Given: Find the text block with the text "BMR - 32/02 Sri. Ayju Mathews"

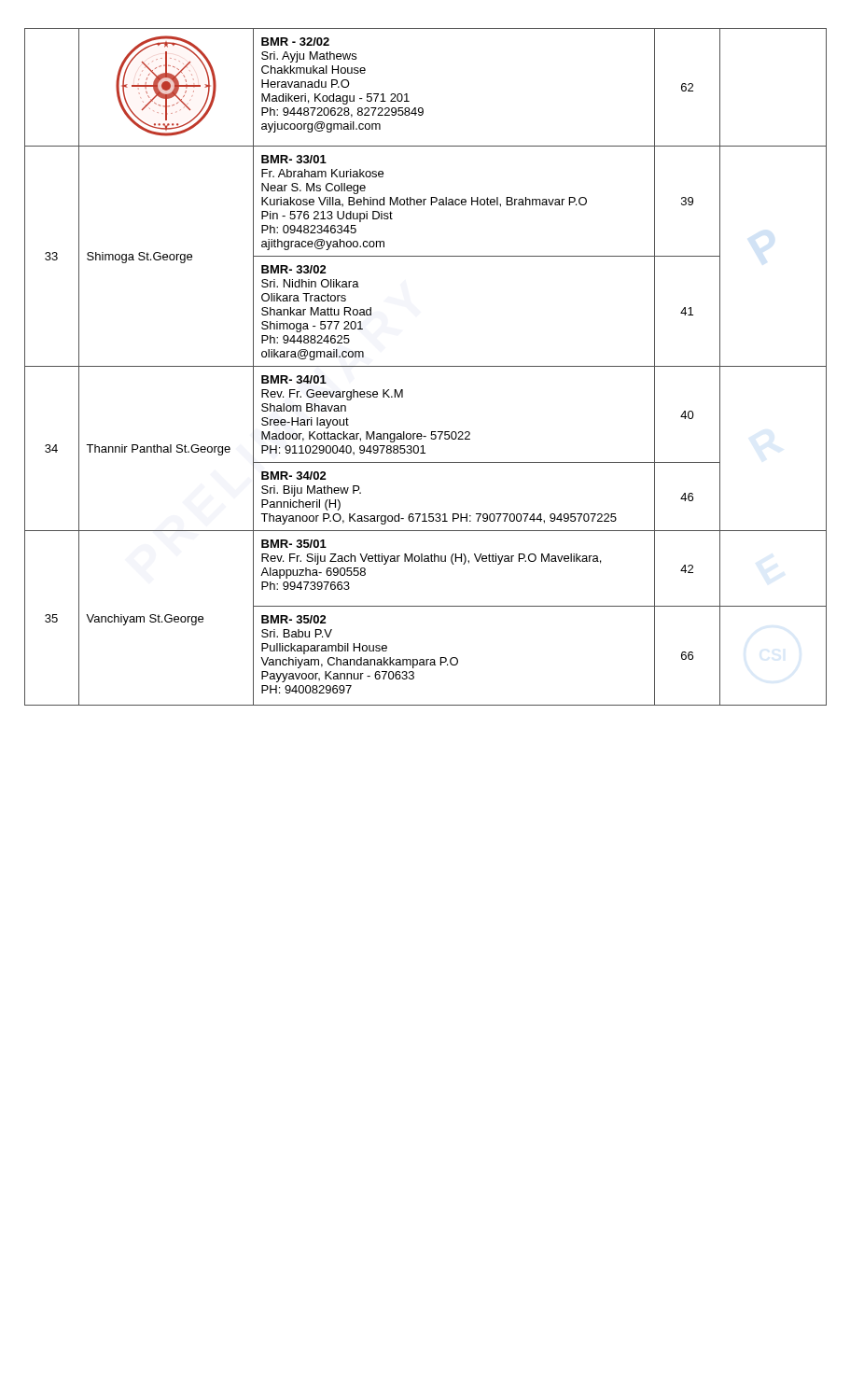Looking at the screenshot, I should tap(343, 84).
